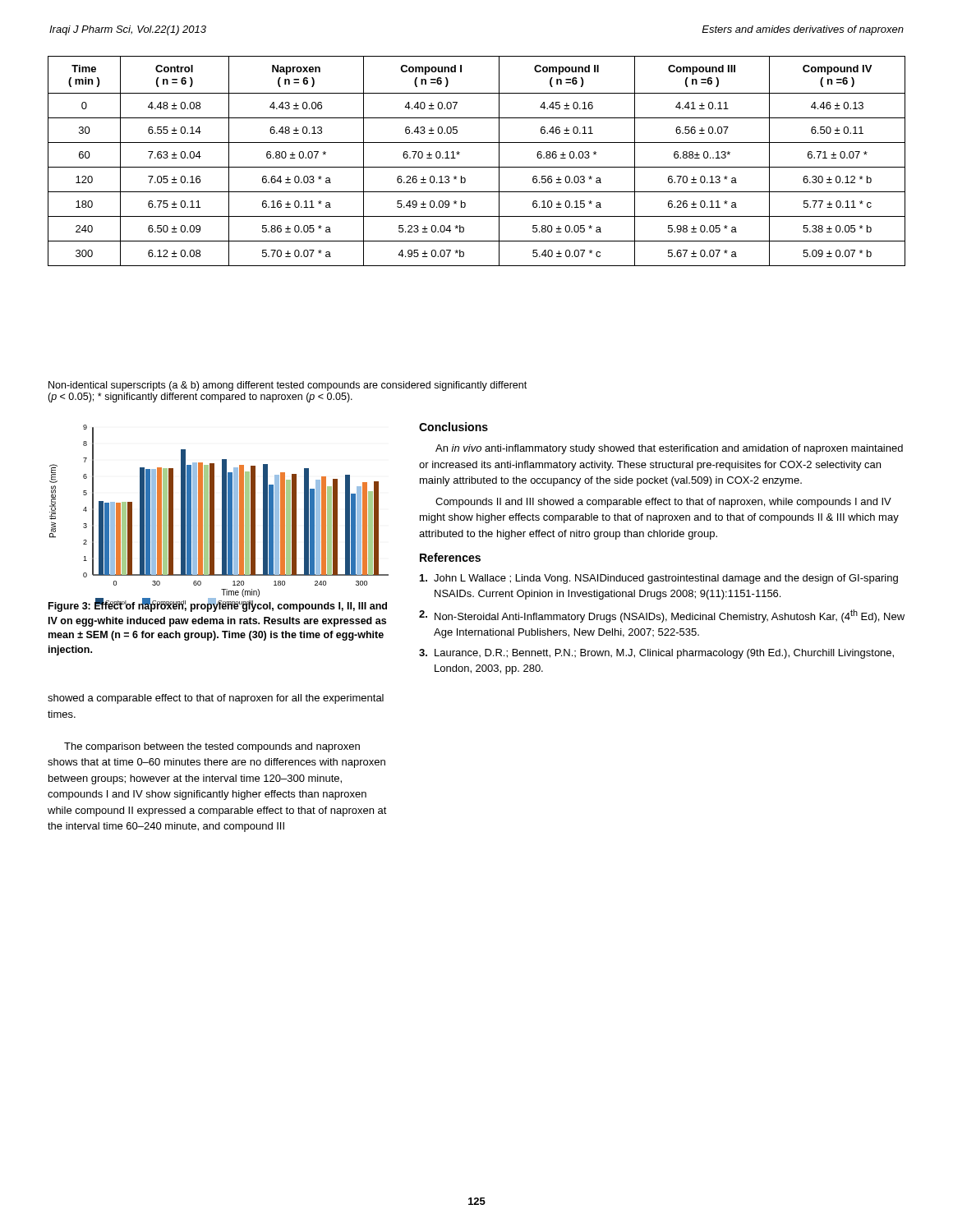Point to the region starting "Non-identical superscripts (a & b) among different tested"
This screenshot has width=953, height=1232.
point(287,391)
